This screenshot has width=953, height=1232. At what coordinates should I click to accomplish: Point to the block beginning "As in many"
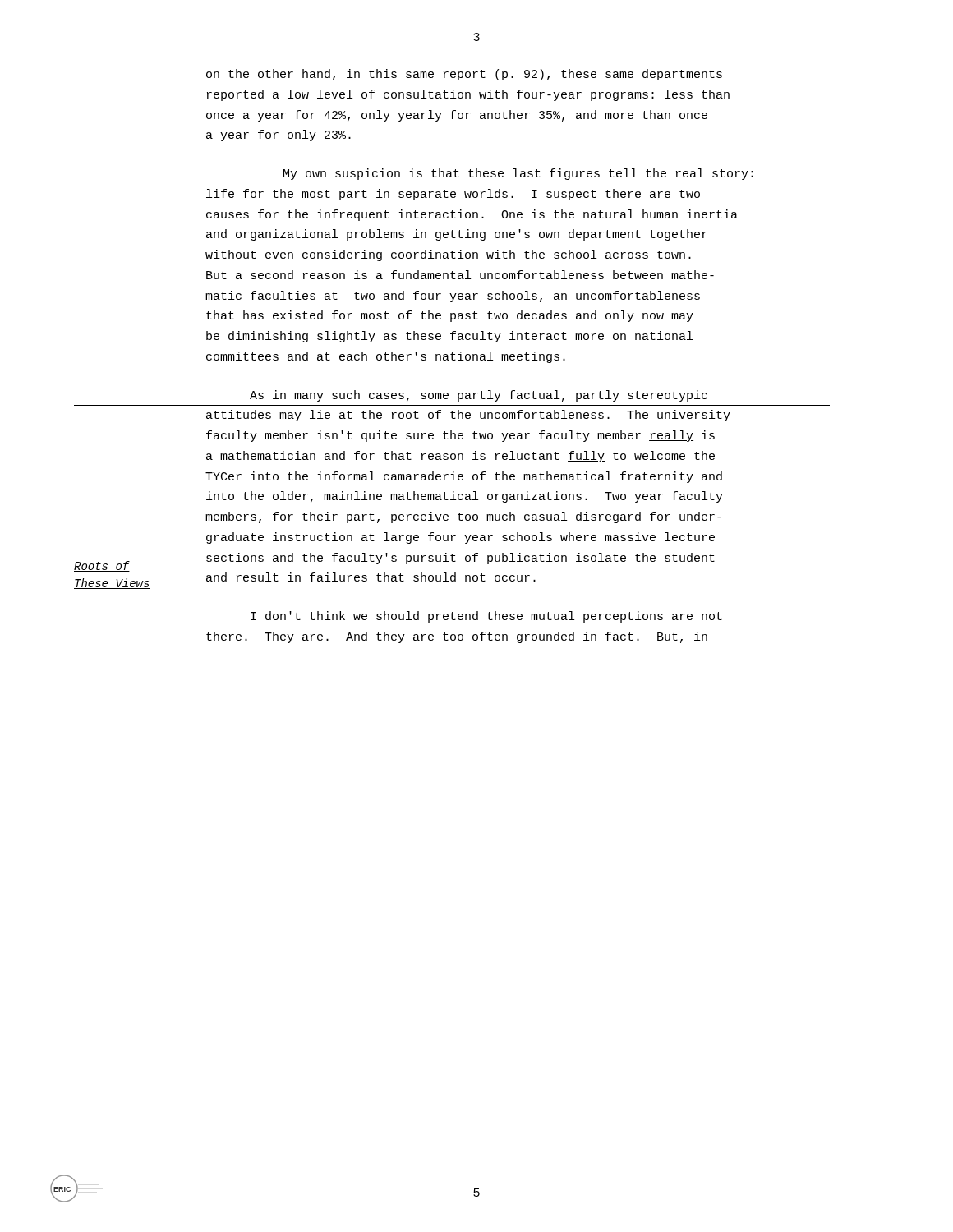468,487
